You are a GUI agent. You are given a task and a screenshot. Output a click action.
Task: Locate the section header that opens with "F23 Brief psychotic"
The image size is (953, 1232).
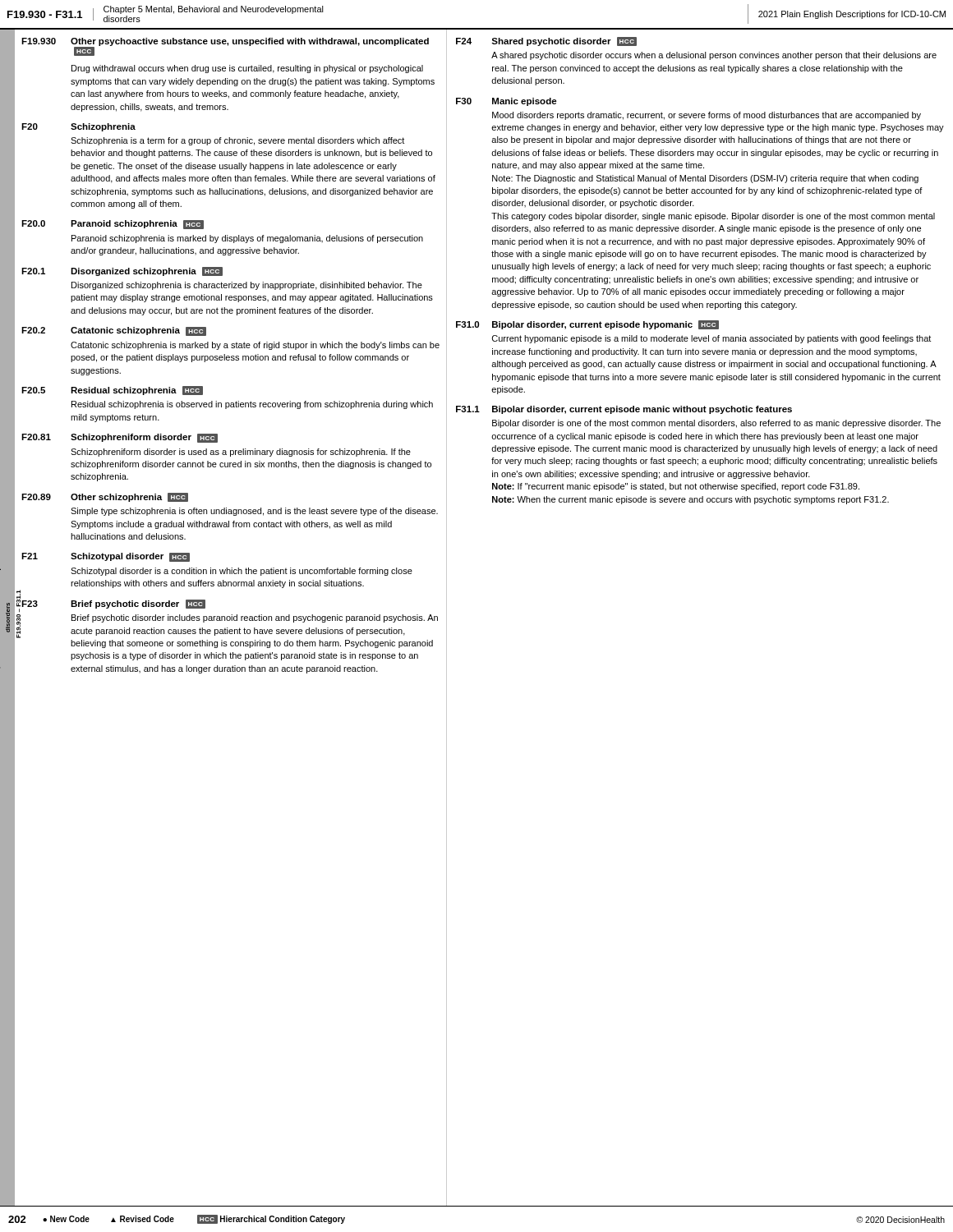pos(114,604)
